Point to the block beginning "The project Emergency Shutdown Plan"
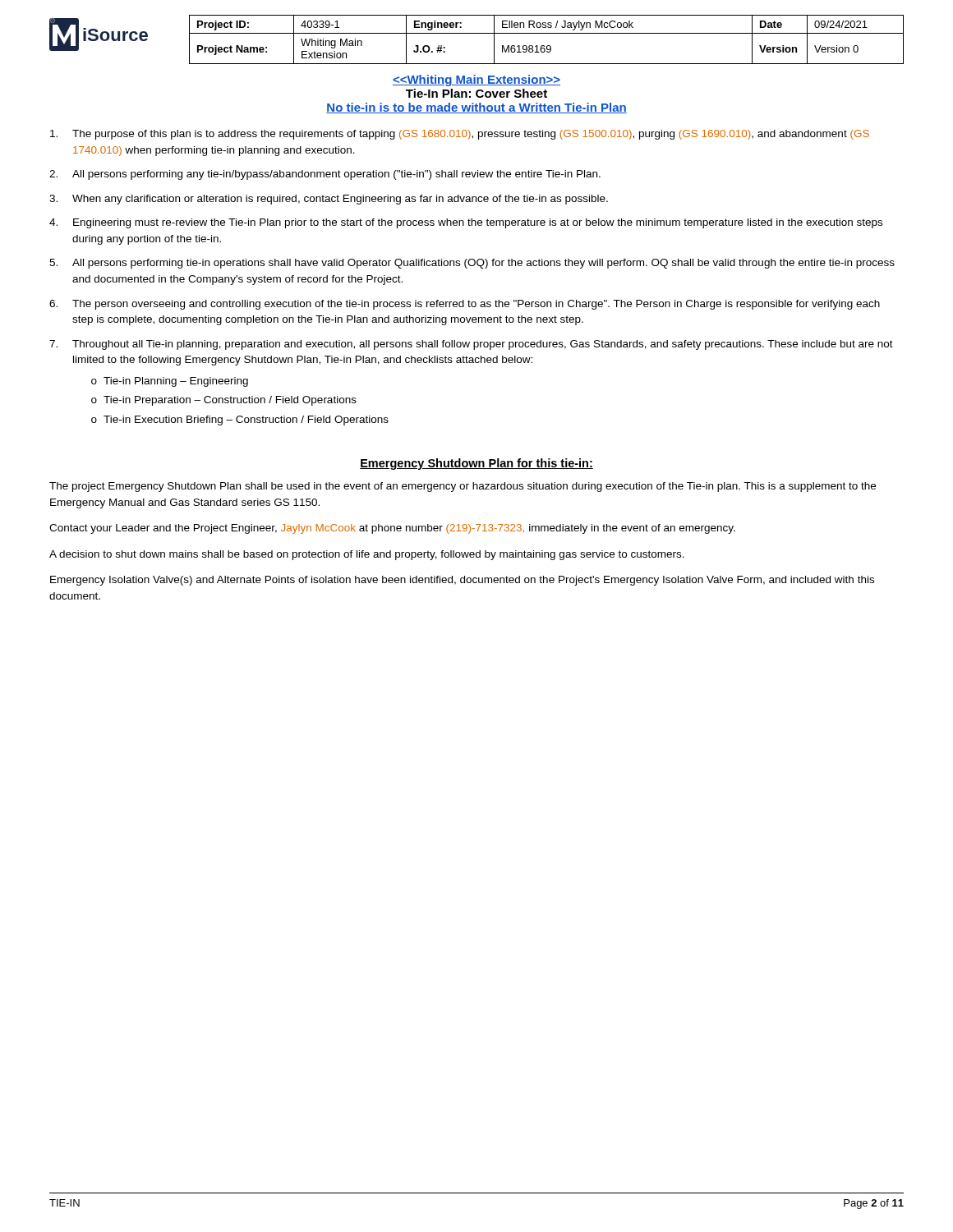The width and height of the screenshot is (953, 1232). point(463,494)
